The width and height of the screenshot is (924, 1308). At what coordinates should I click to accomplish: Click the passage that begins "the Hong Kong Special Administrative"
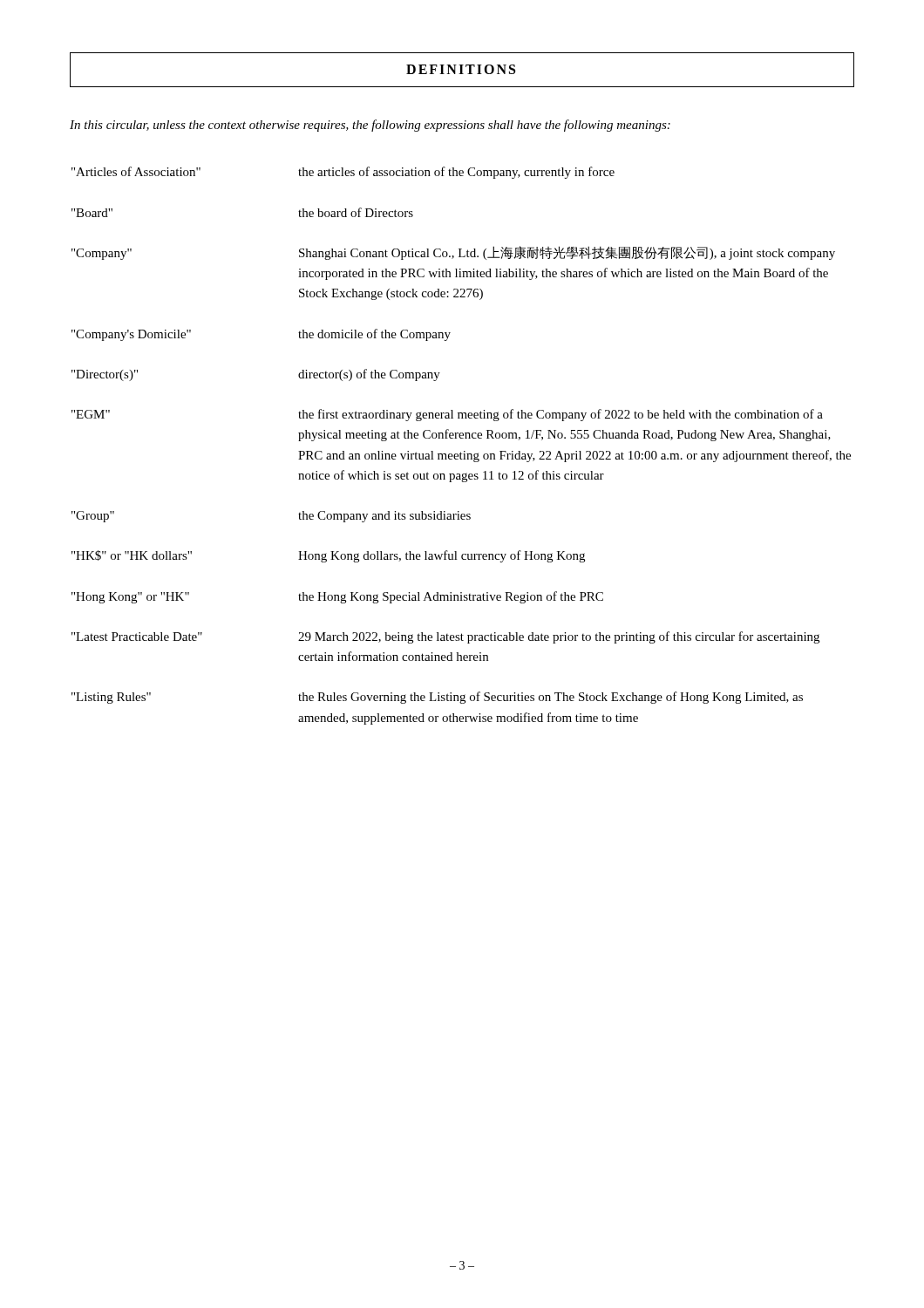coord(451,596)
